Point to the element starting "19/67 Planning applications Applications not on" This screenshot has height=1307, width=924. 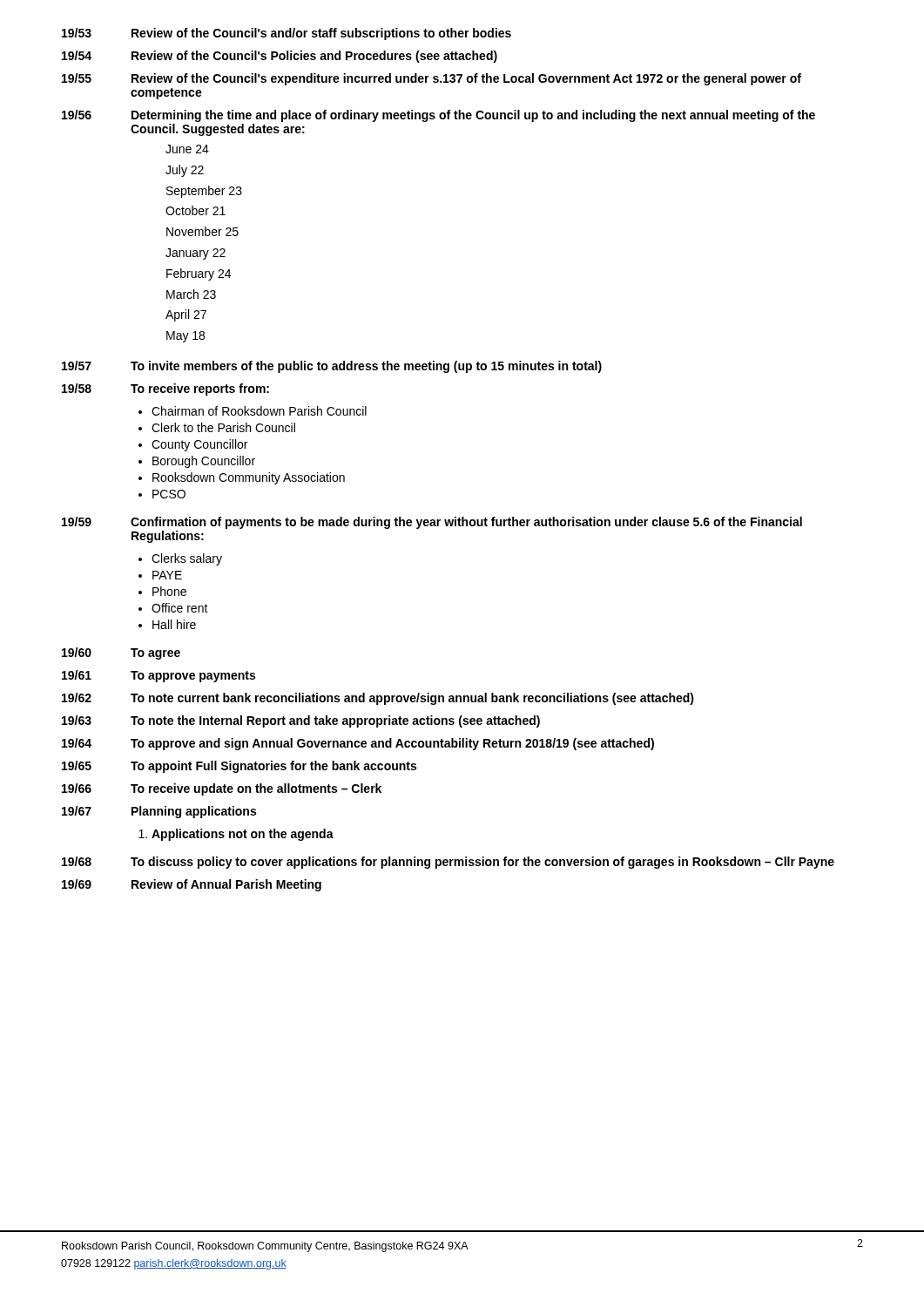click(x=197, y=825)
